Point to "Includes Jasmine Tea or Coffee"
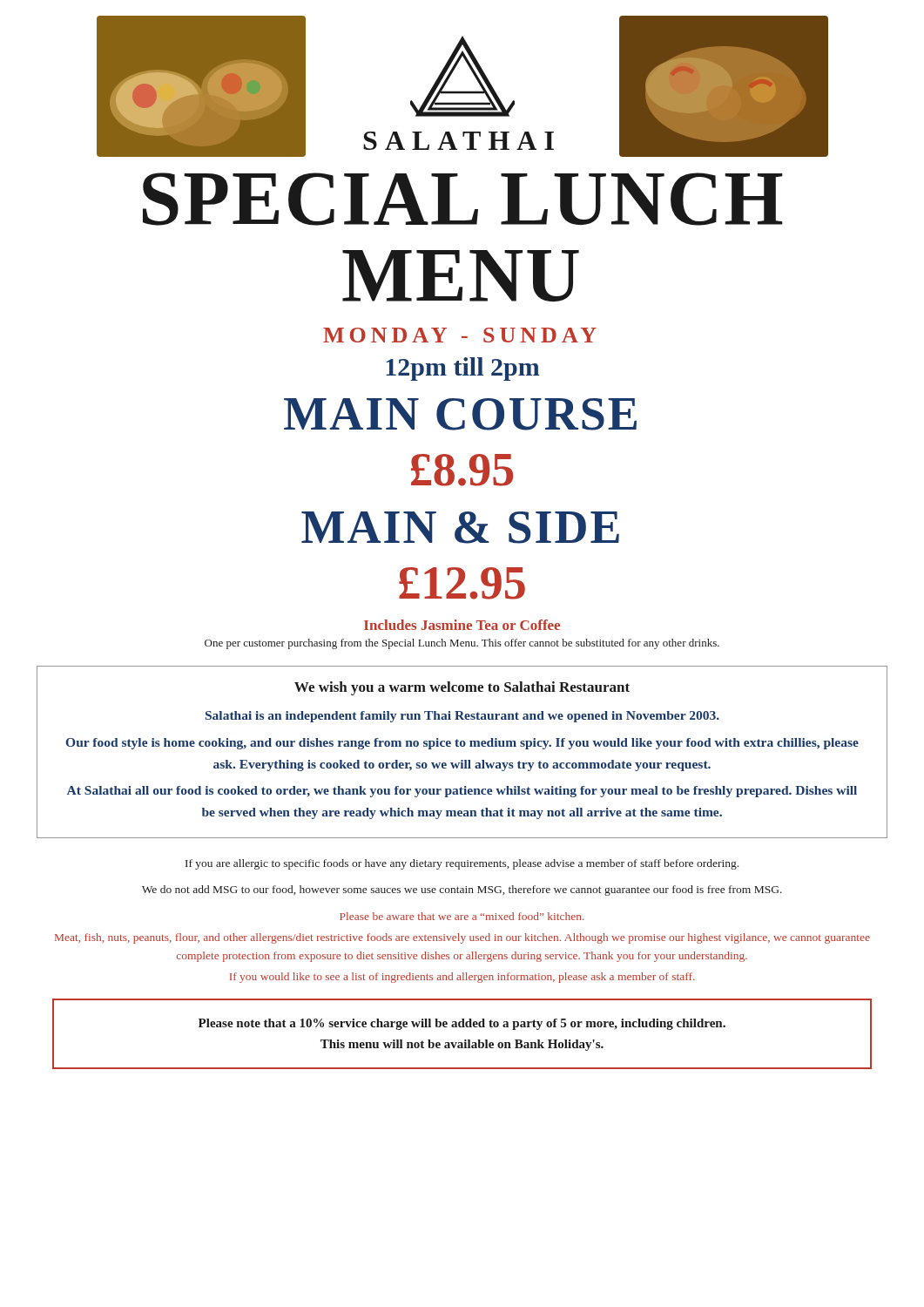The height and width of the screenshot is (1307, 924). click(462, 625)
